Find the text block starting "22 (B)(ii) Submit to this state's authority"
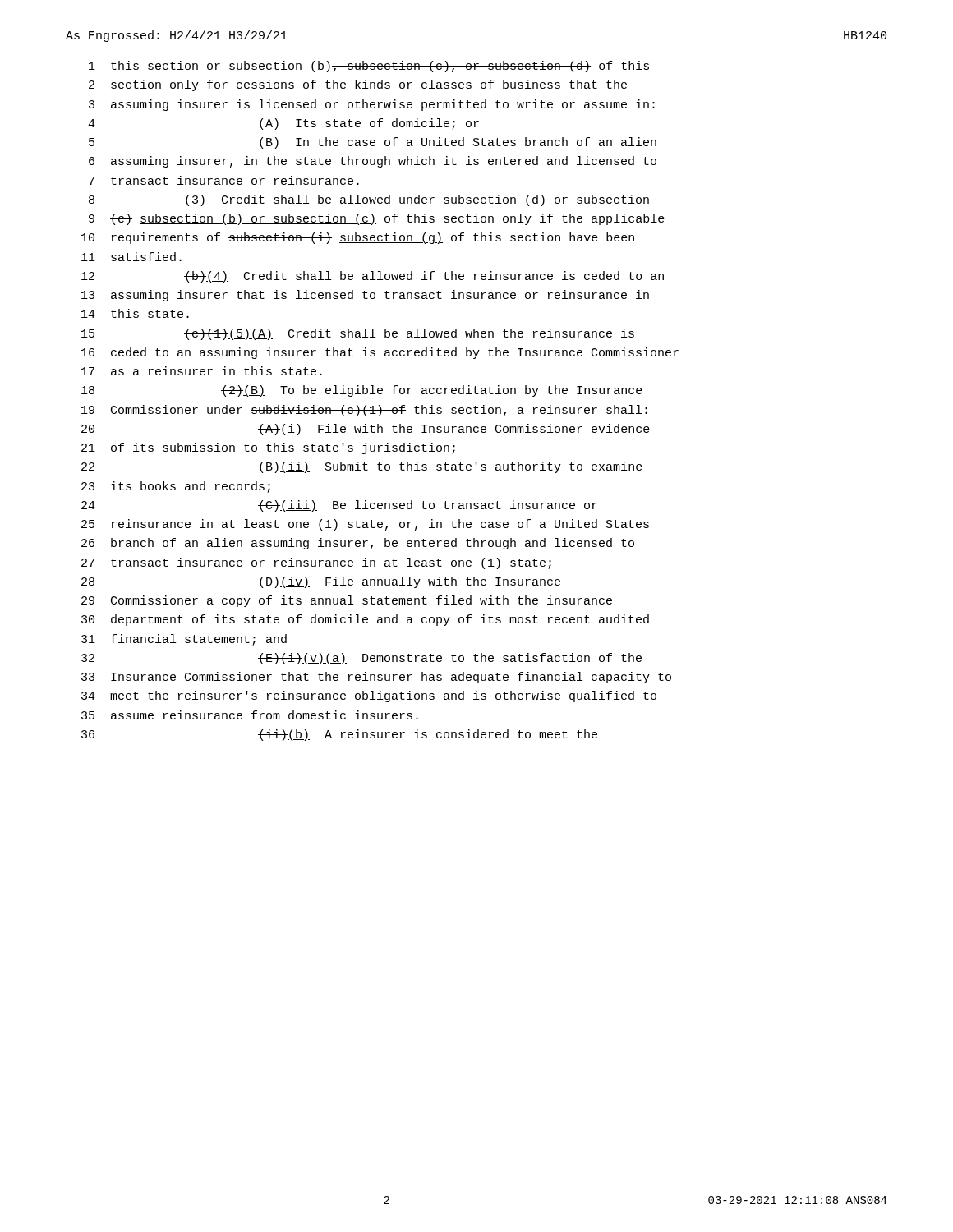Viewport: 953px width, 1232px height. pos(476,468)
